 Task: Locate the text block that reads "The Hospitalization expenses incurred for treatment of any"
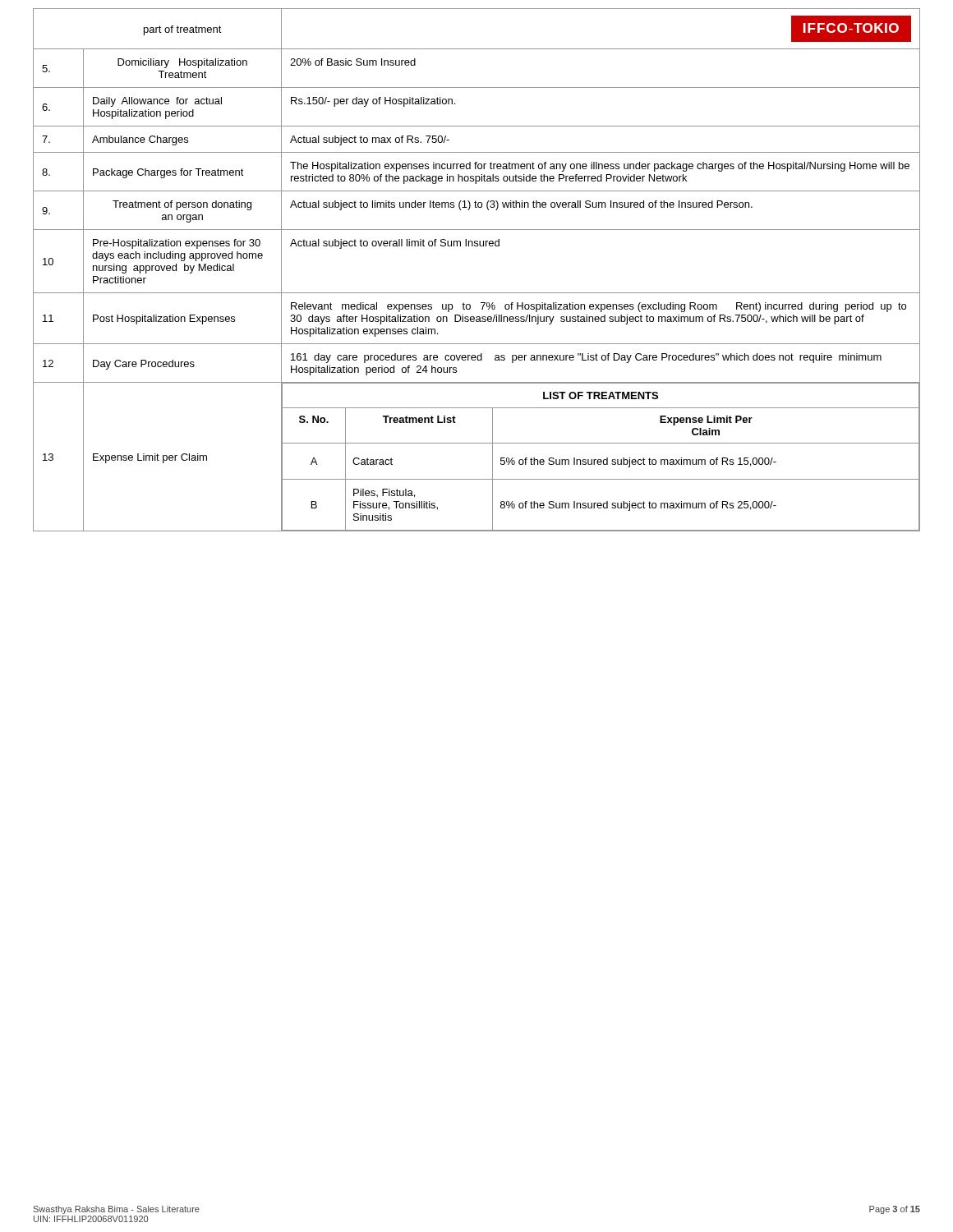(x=600, y=172)
